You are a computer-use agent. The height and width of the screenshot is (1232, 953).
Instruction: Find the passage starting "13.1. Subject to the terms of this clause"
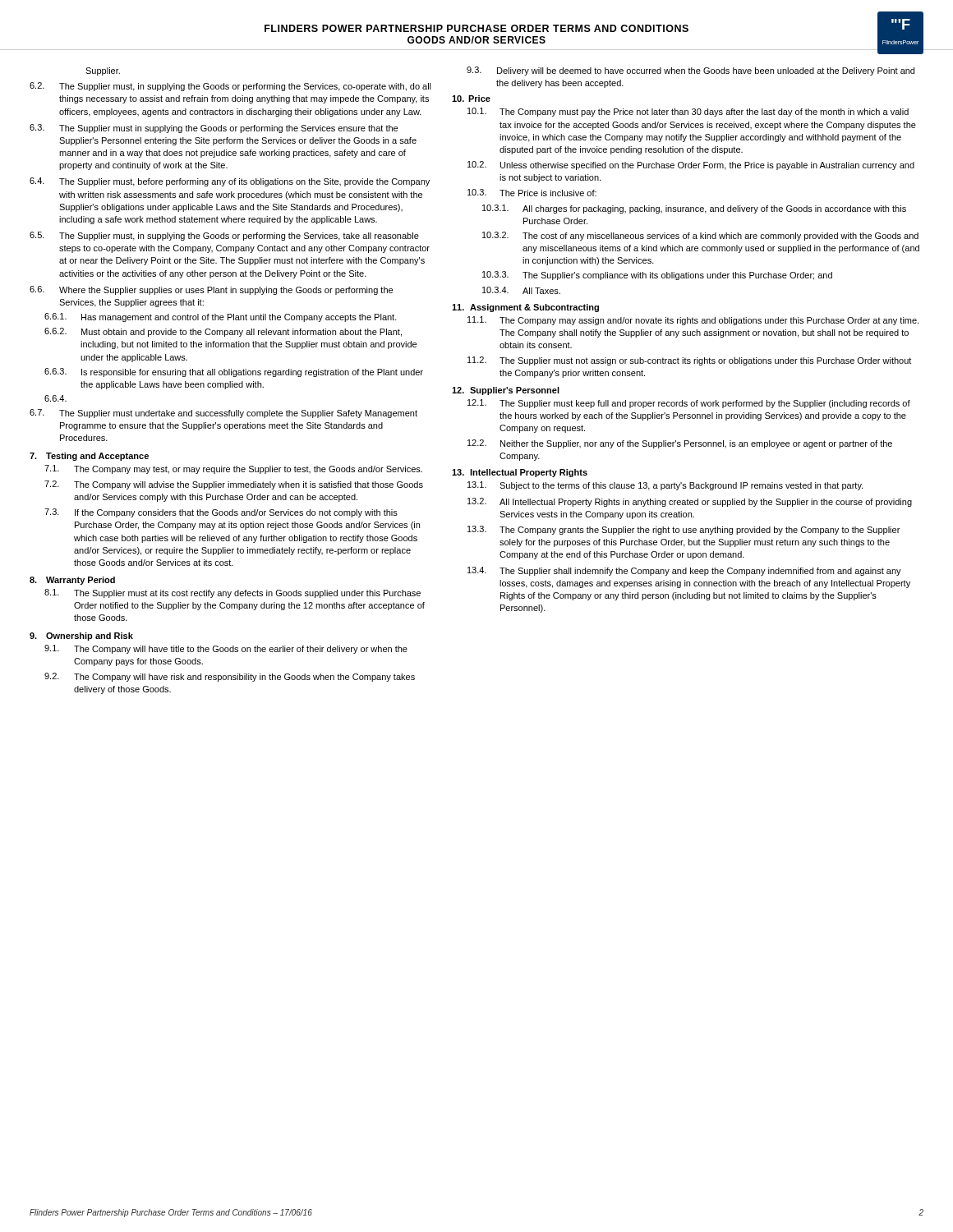(695, 486)
